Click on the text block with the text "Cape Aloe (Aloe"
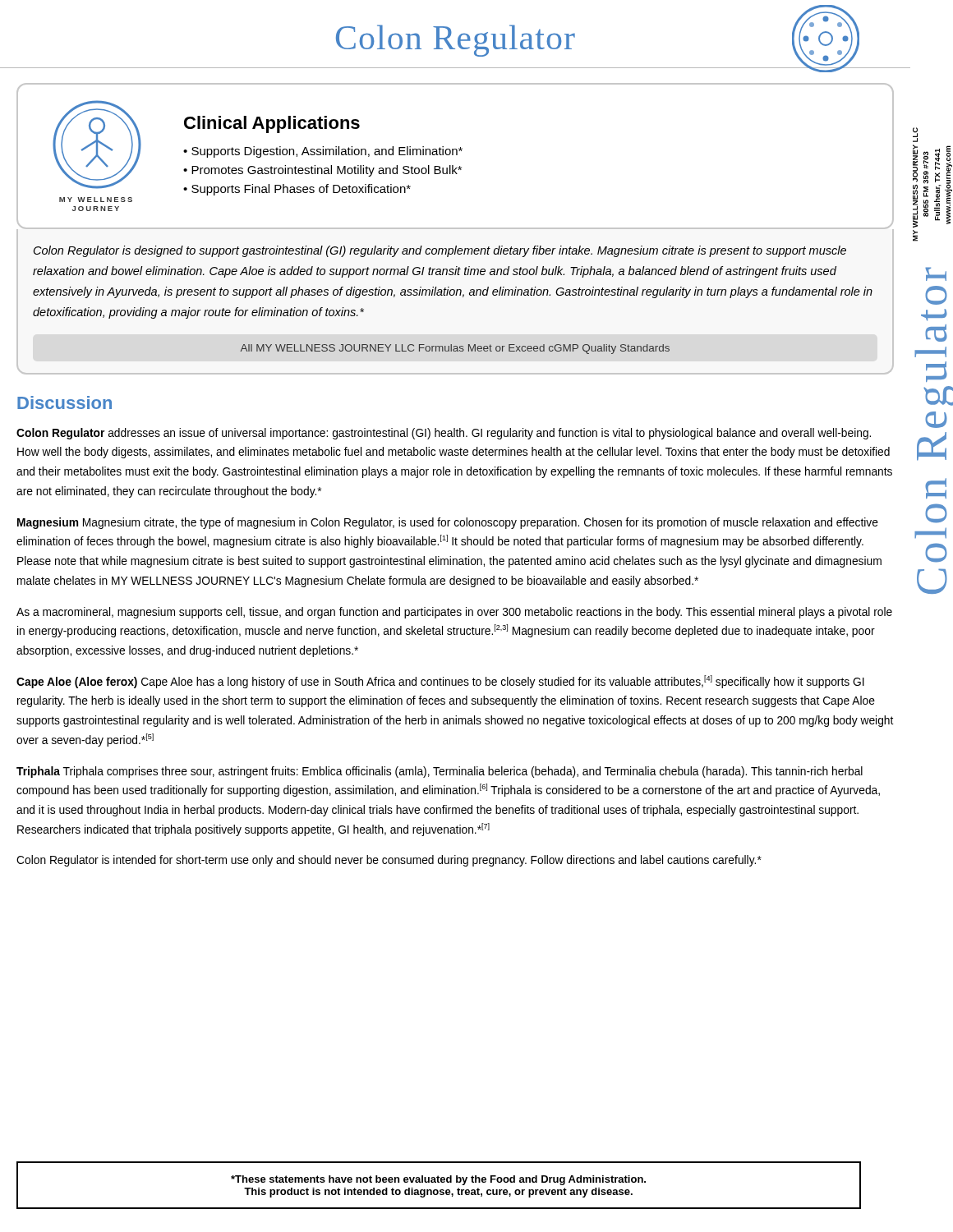Image resolution: width=953 pixels, height=1232 pixels. click(455, 710)
